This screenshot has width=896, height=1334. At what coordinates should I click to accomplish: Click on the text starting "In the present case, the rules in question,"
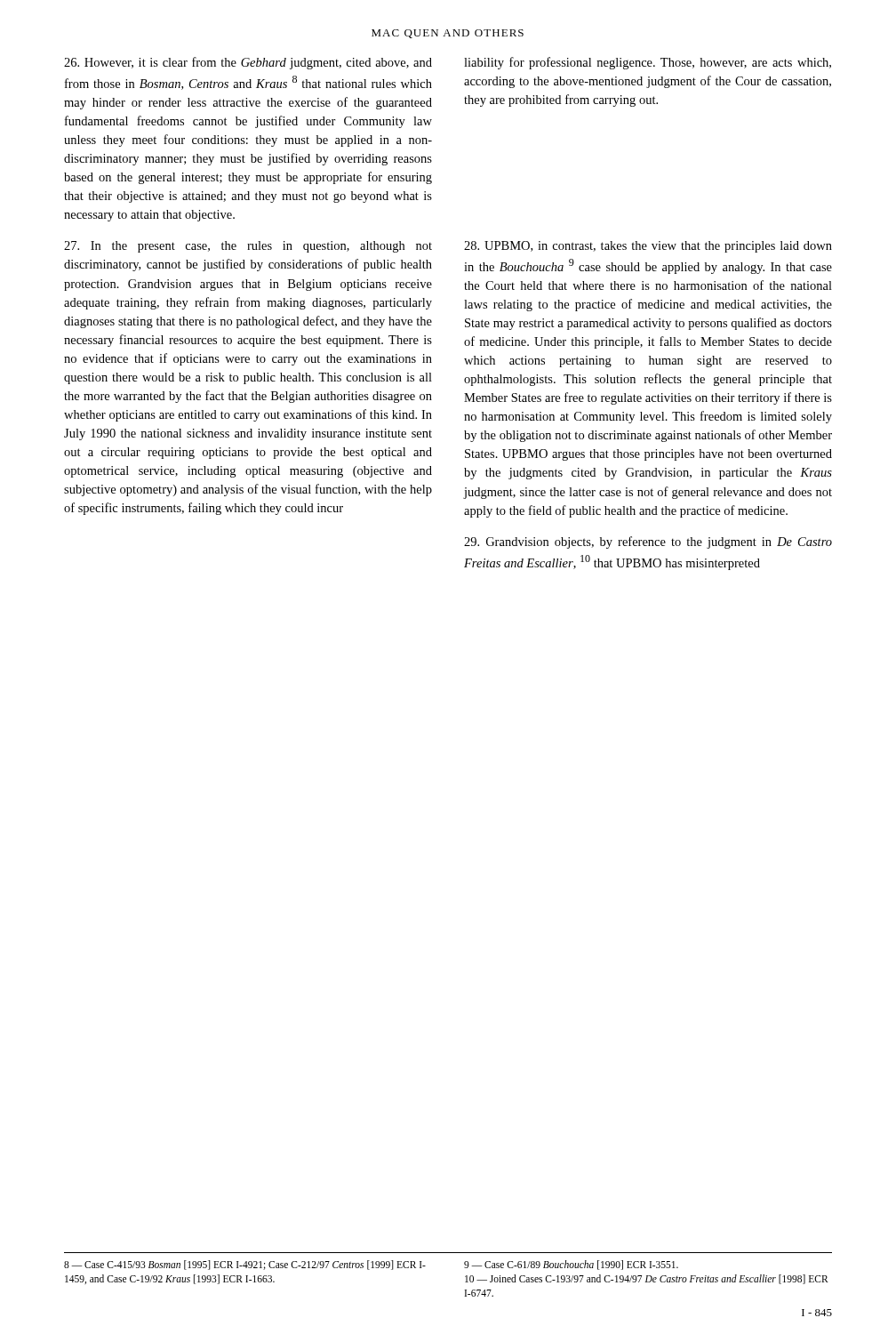click(x=248, y=377)
